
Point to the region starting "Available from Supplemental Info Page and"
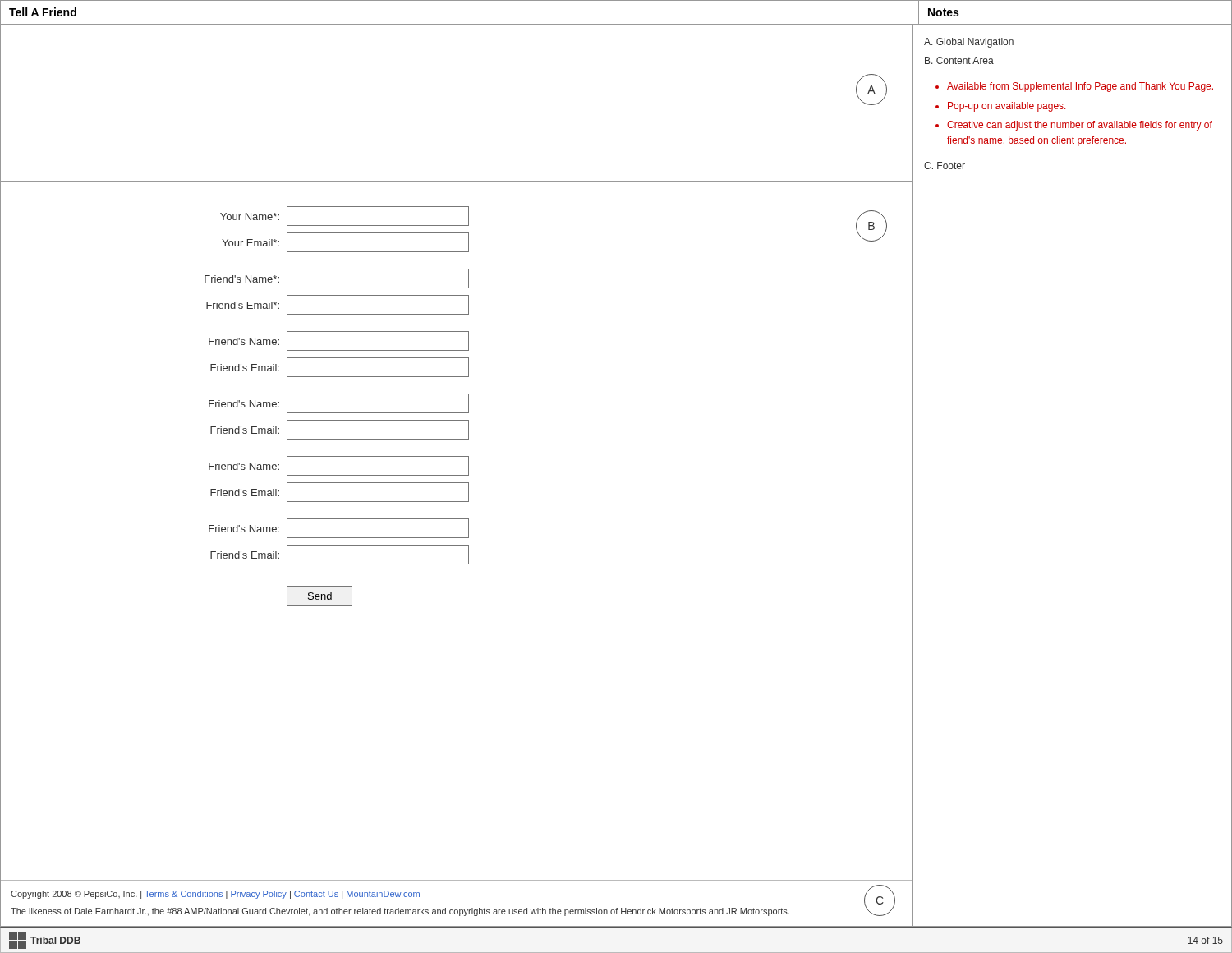coord(1081,87)
